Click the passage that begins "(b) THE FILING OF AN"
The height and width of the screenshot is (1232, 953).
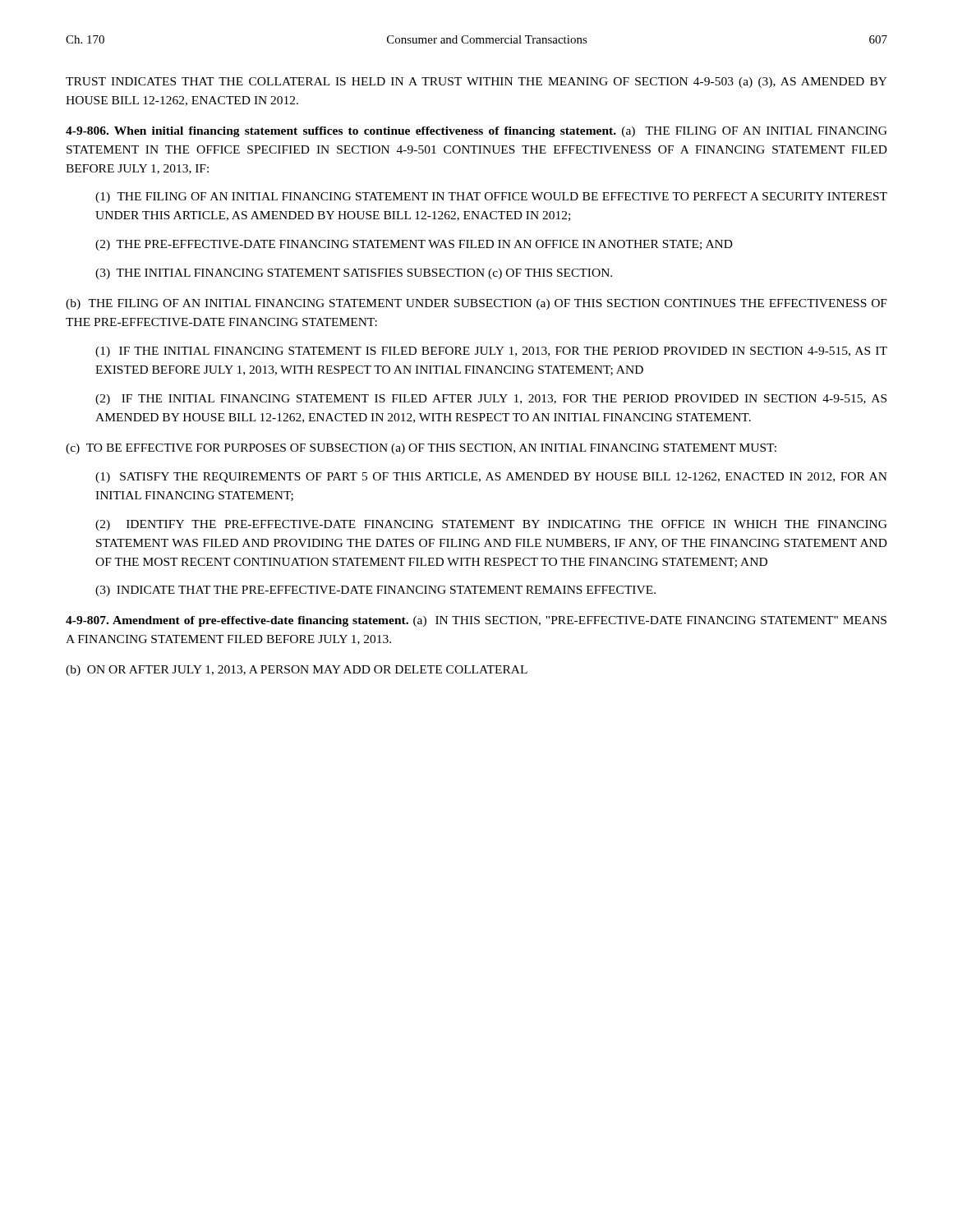click(476, 312)
